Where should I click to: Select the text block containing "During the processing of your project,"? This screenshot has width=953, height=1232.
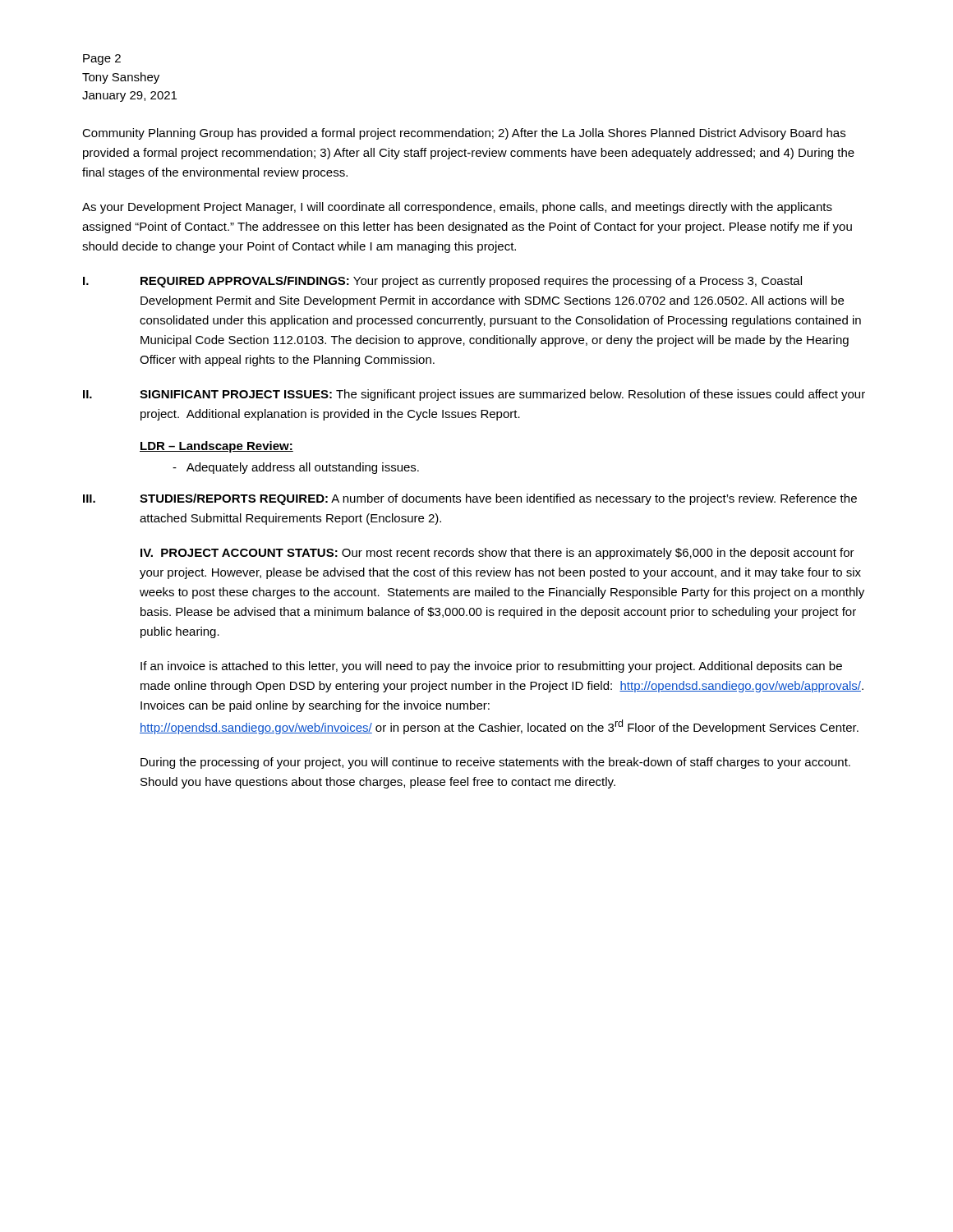[497, 771]
